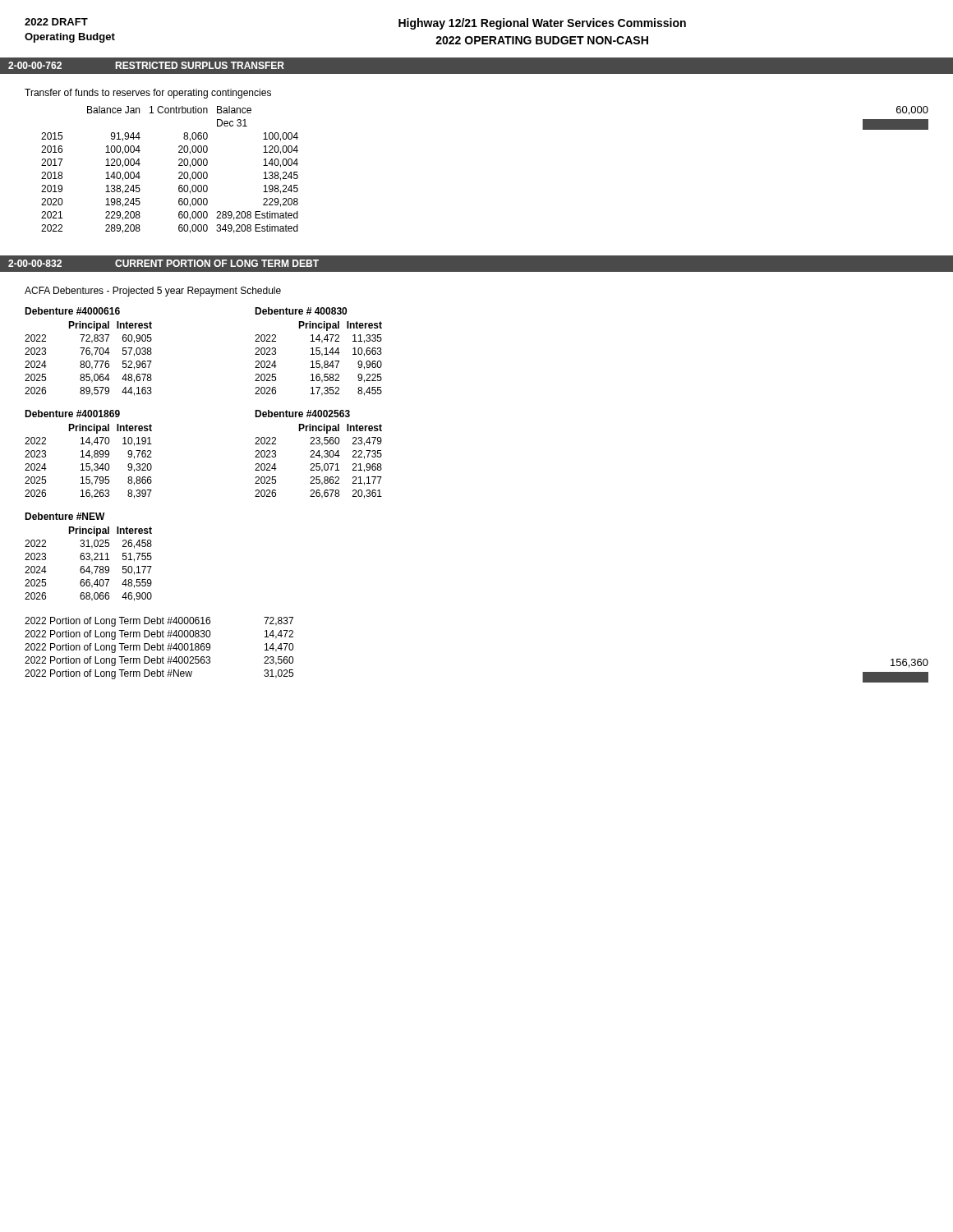This screenshot has width=953, height=1232.
Task: Find the table that mentions "Debenture #4002563"
Action: (345, 454)
